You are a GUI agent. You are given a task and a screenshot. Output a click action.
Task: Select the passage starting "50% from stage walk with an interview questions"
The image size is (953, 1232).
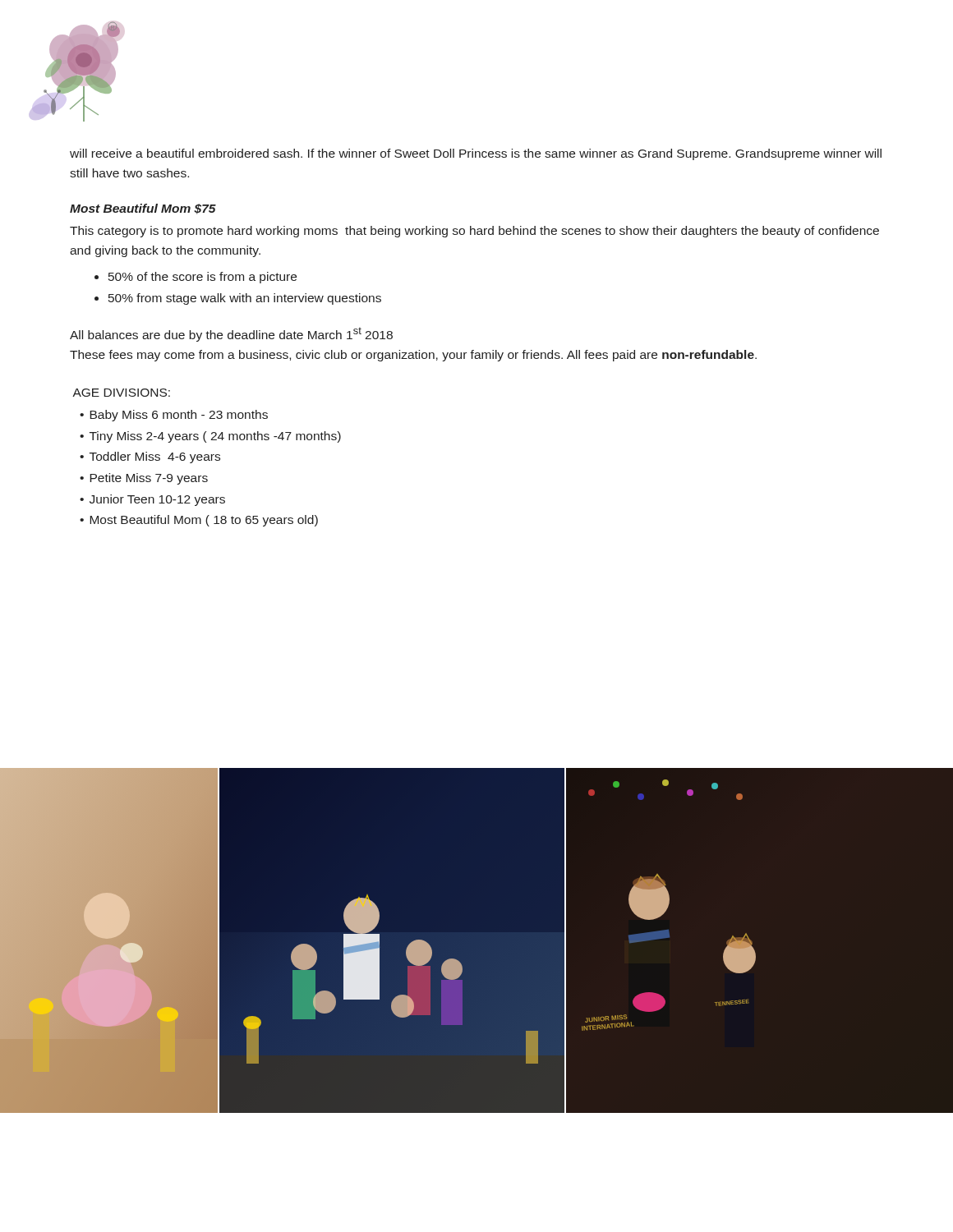click(x=245, y=298)
